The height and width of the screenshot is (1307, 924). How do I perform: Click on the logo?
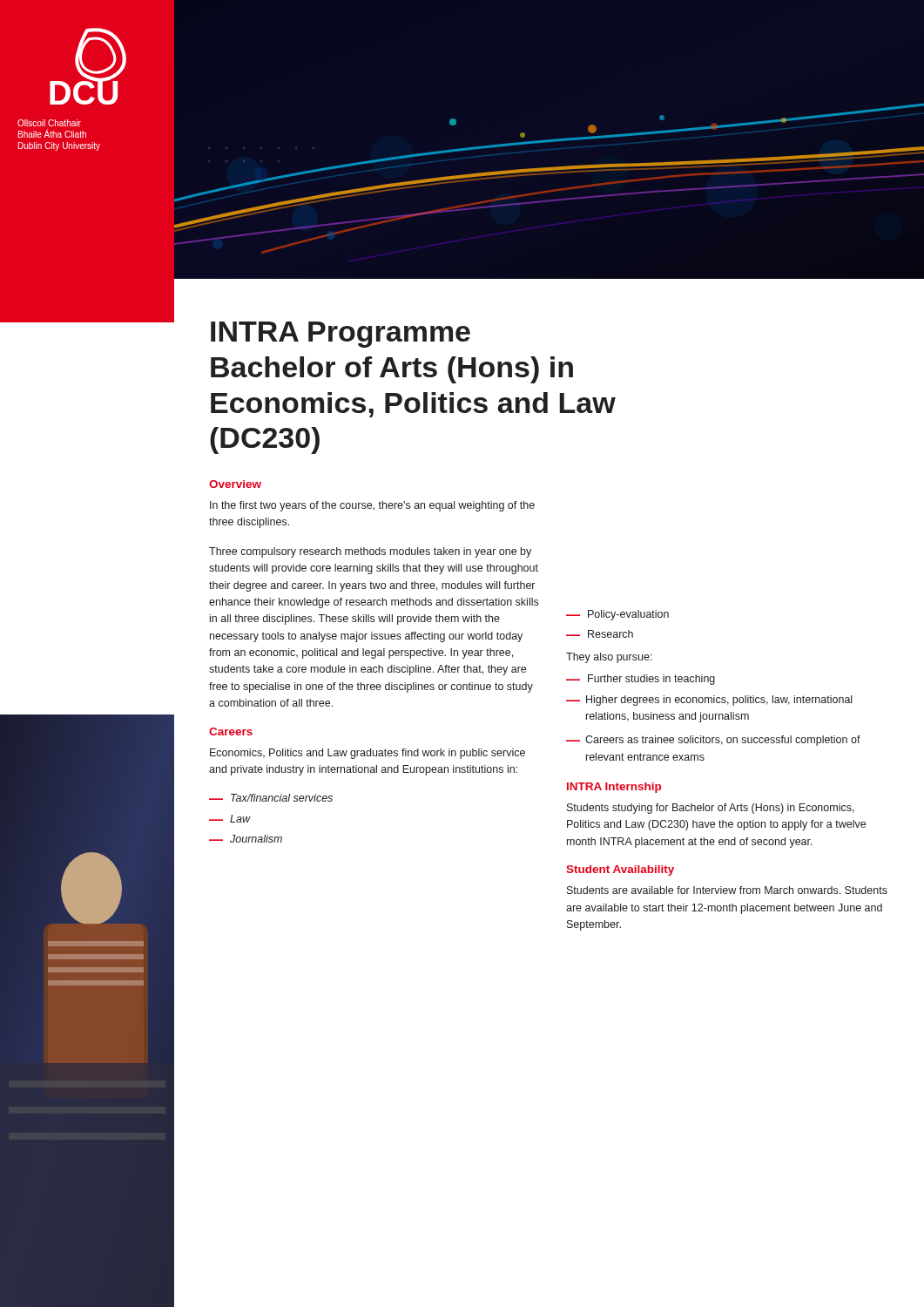tap(87, 84)
